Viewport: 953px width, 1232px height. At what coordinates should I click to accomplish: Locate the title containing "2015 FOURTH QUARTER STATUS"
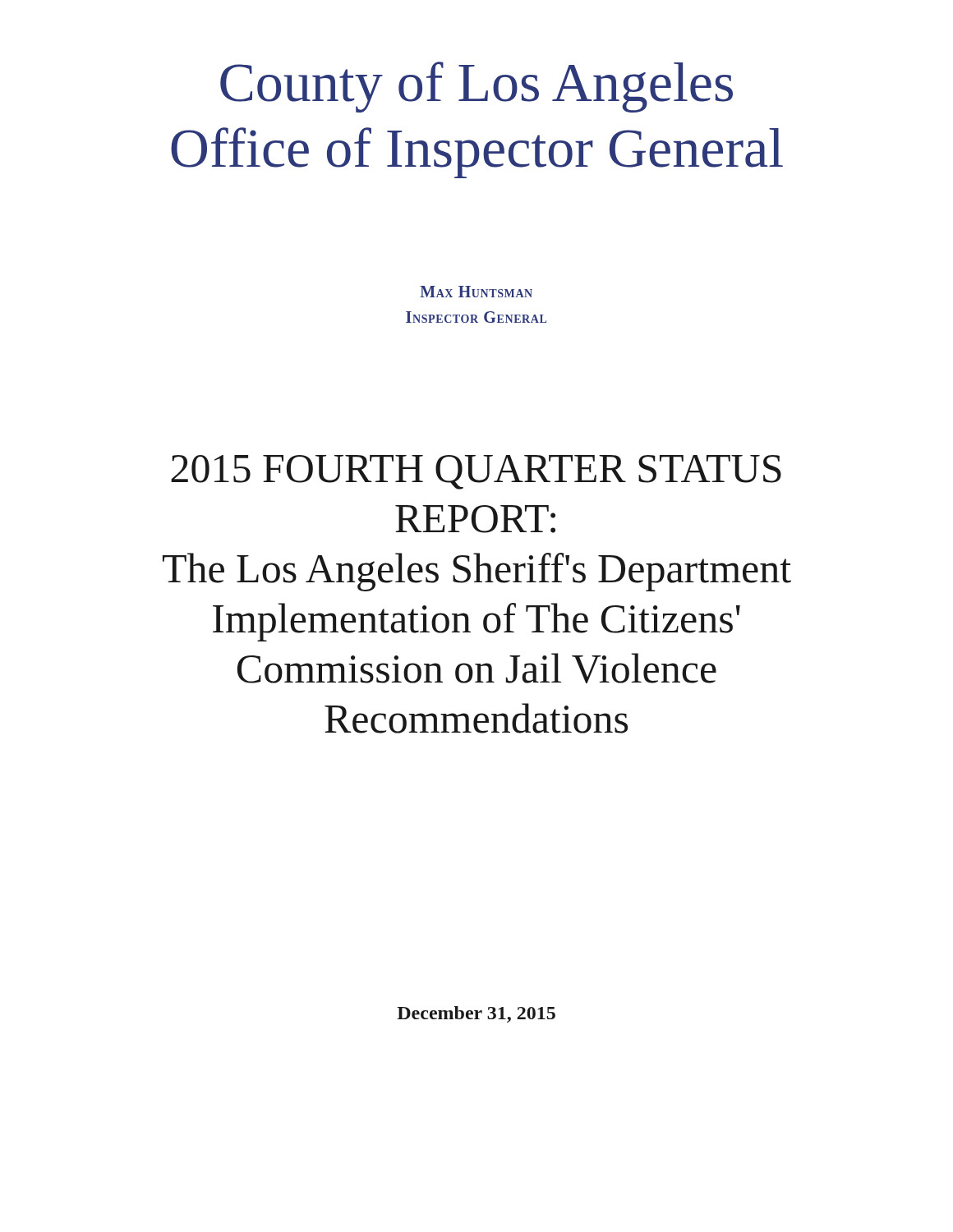(x=476, y=593)
